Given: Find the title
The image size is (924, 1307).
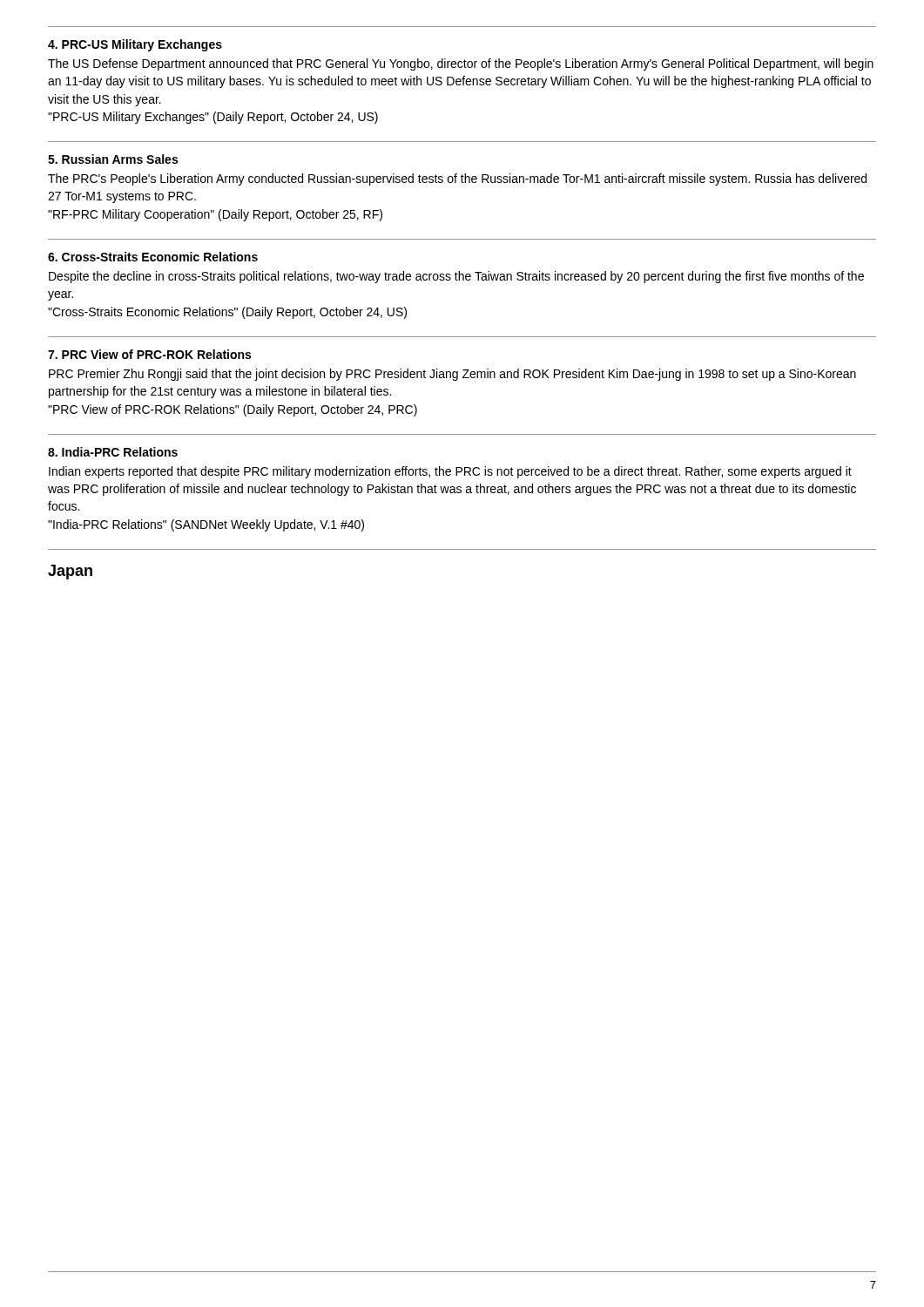Looking at the screenshot, I should pos(462,571).
